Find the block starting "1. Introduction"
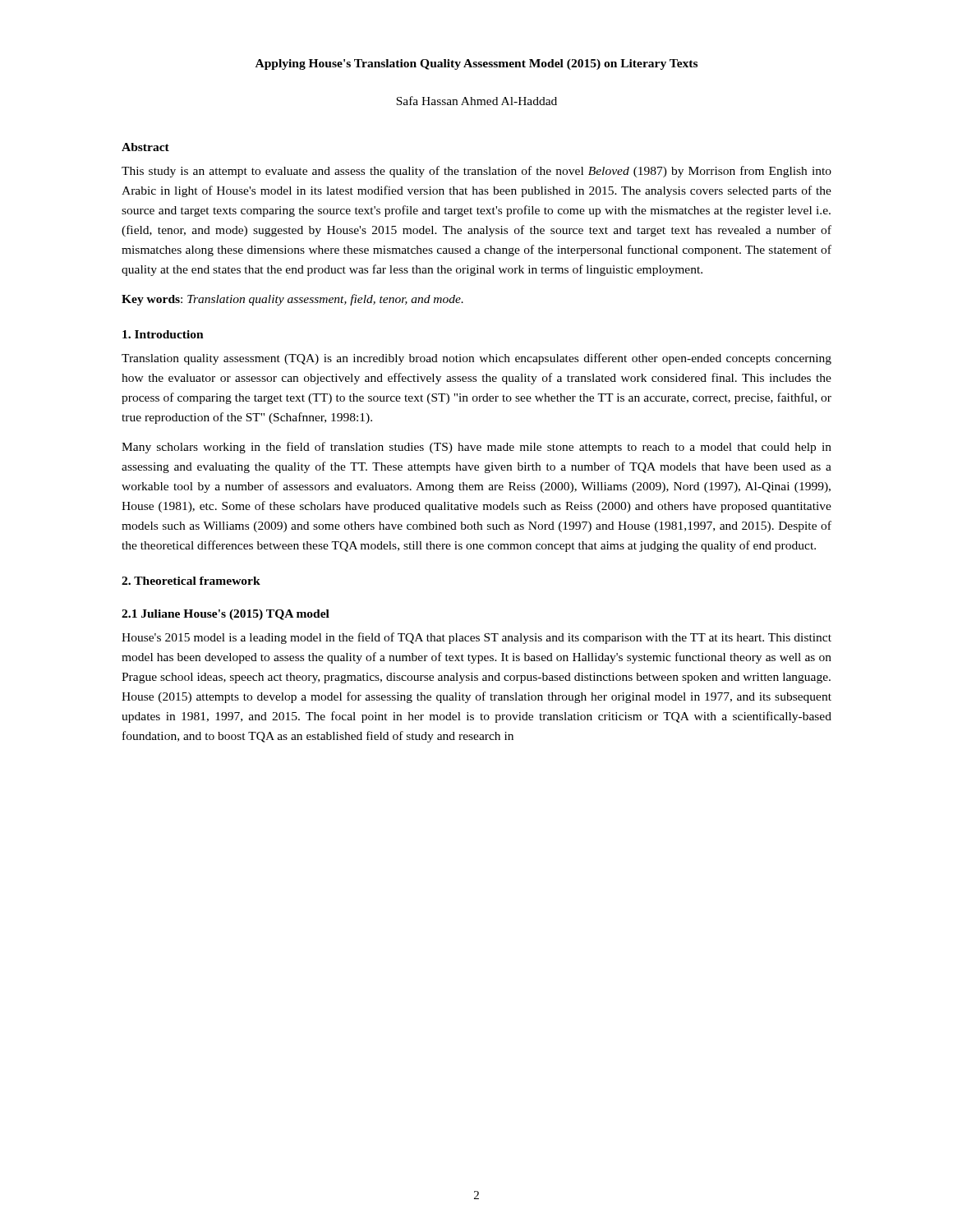 point(163,334)
